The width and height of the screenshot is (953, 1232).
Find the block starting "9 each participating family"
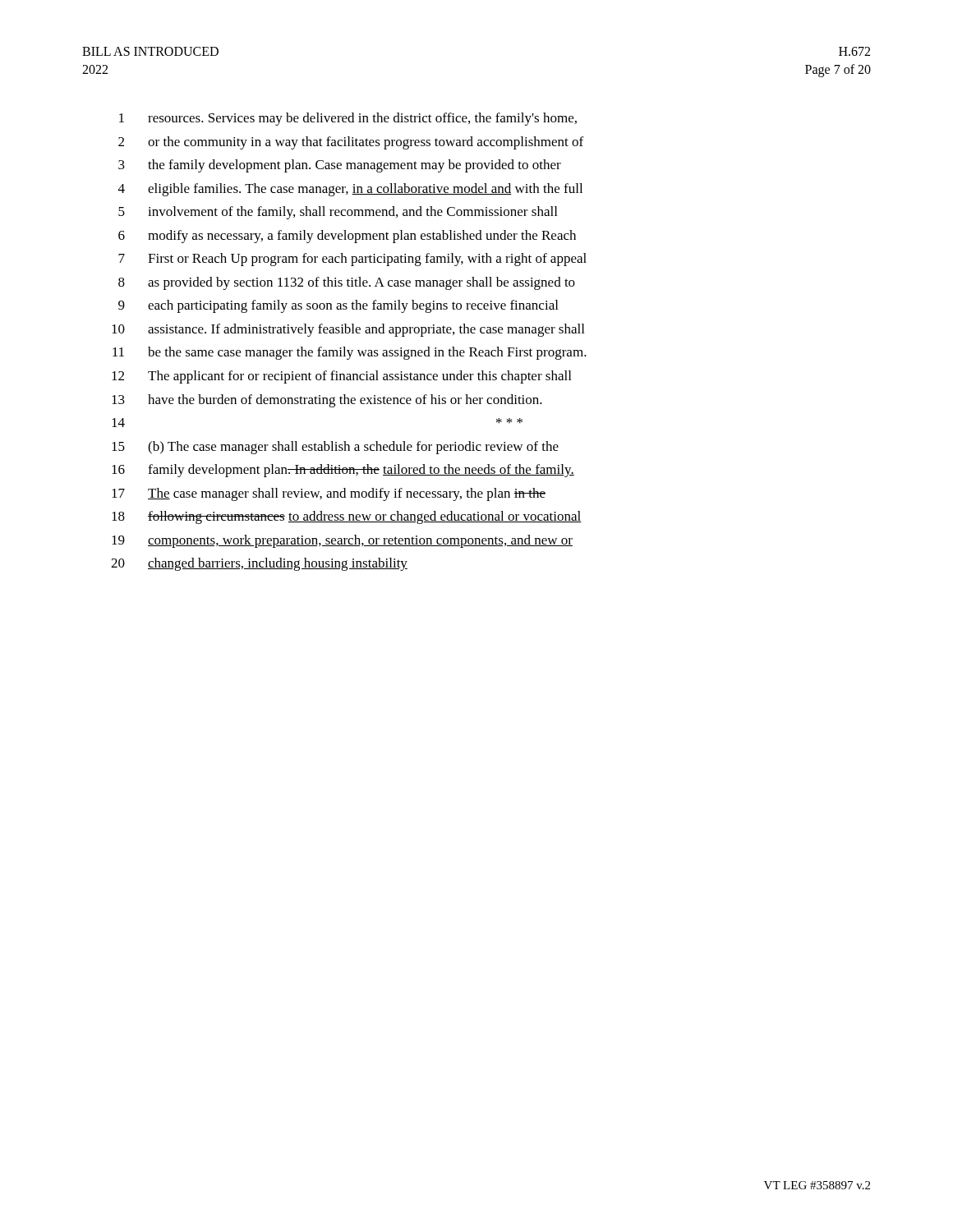[476, 306]
